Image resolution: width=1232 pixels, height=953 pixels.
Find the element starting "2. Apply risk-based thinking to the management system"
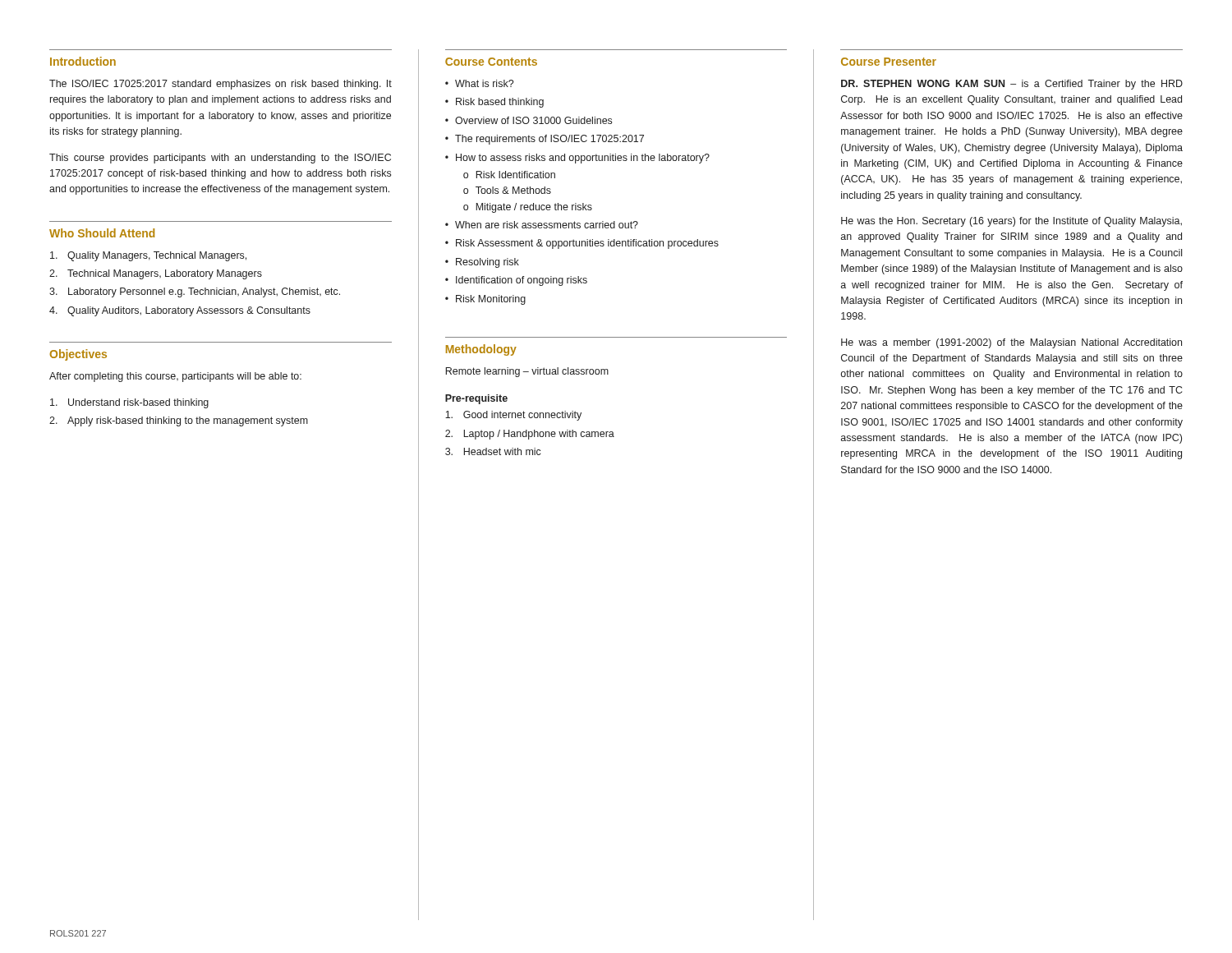tap(179, 421)
